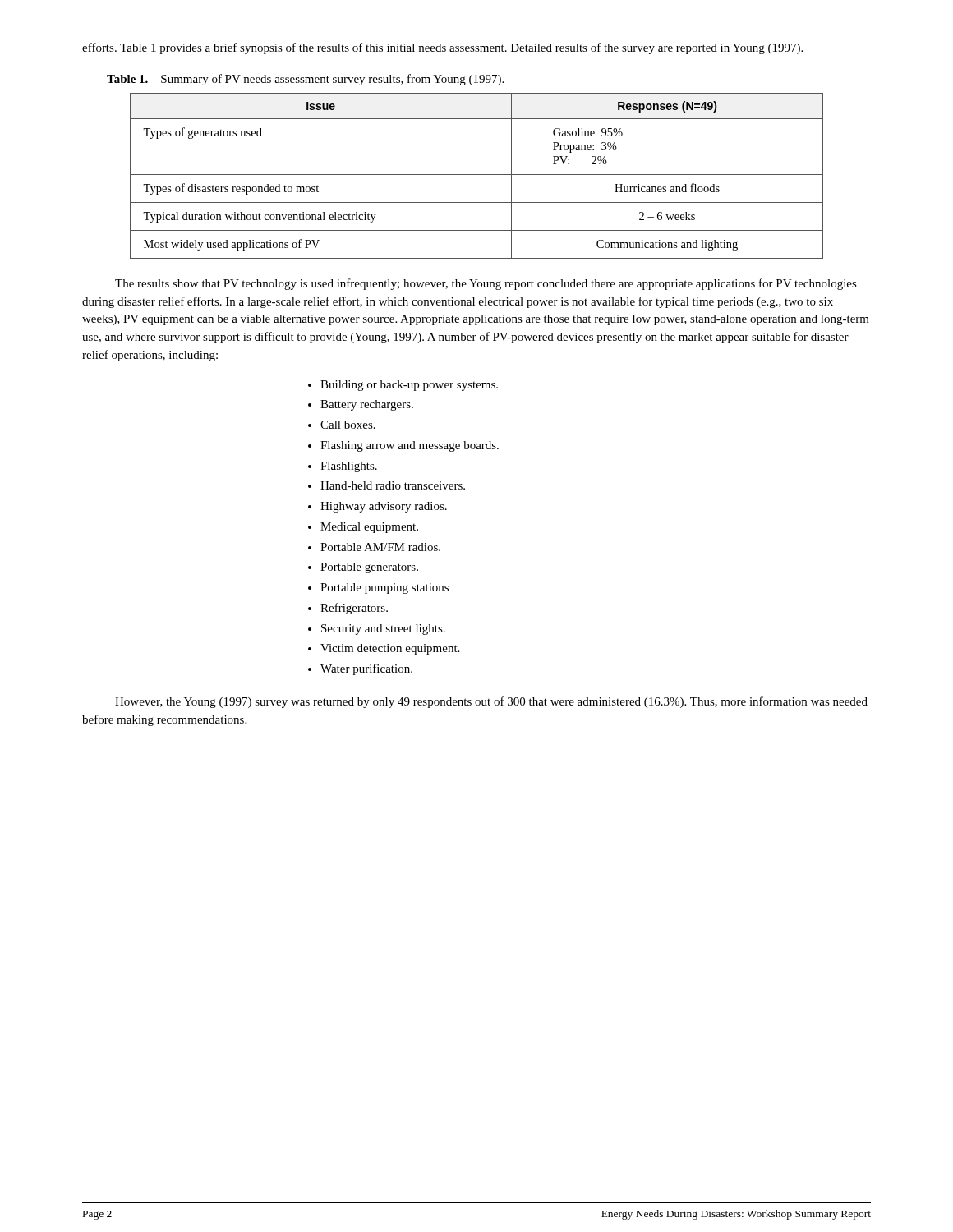The width and height of the screenshot is (953, 1232).
Task: Find the list item that says "Water purification."
Action: [367, 669]
